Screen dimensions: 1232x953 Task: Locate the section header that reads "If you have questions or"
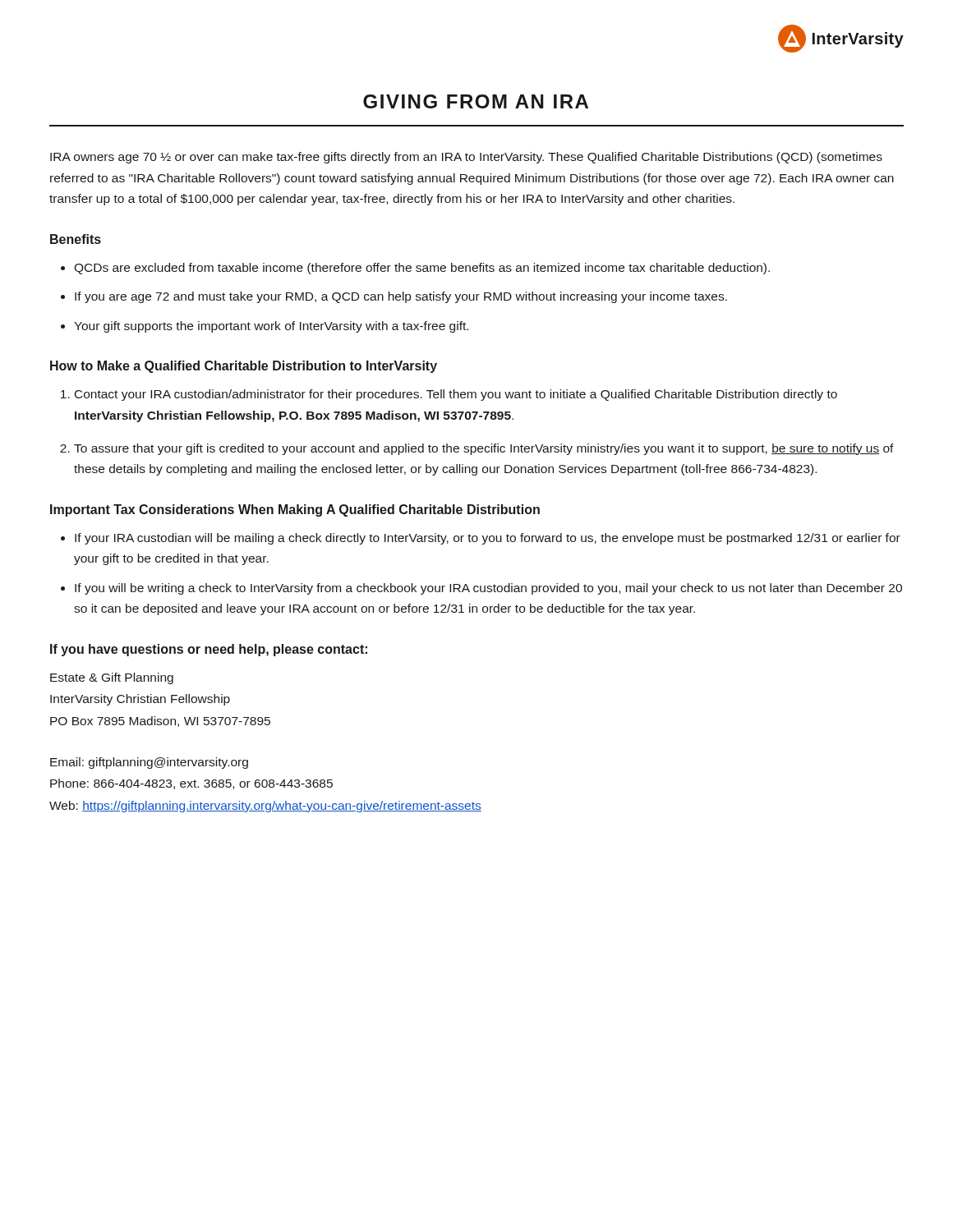[209, 649]
